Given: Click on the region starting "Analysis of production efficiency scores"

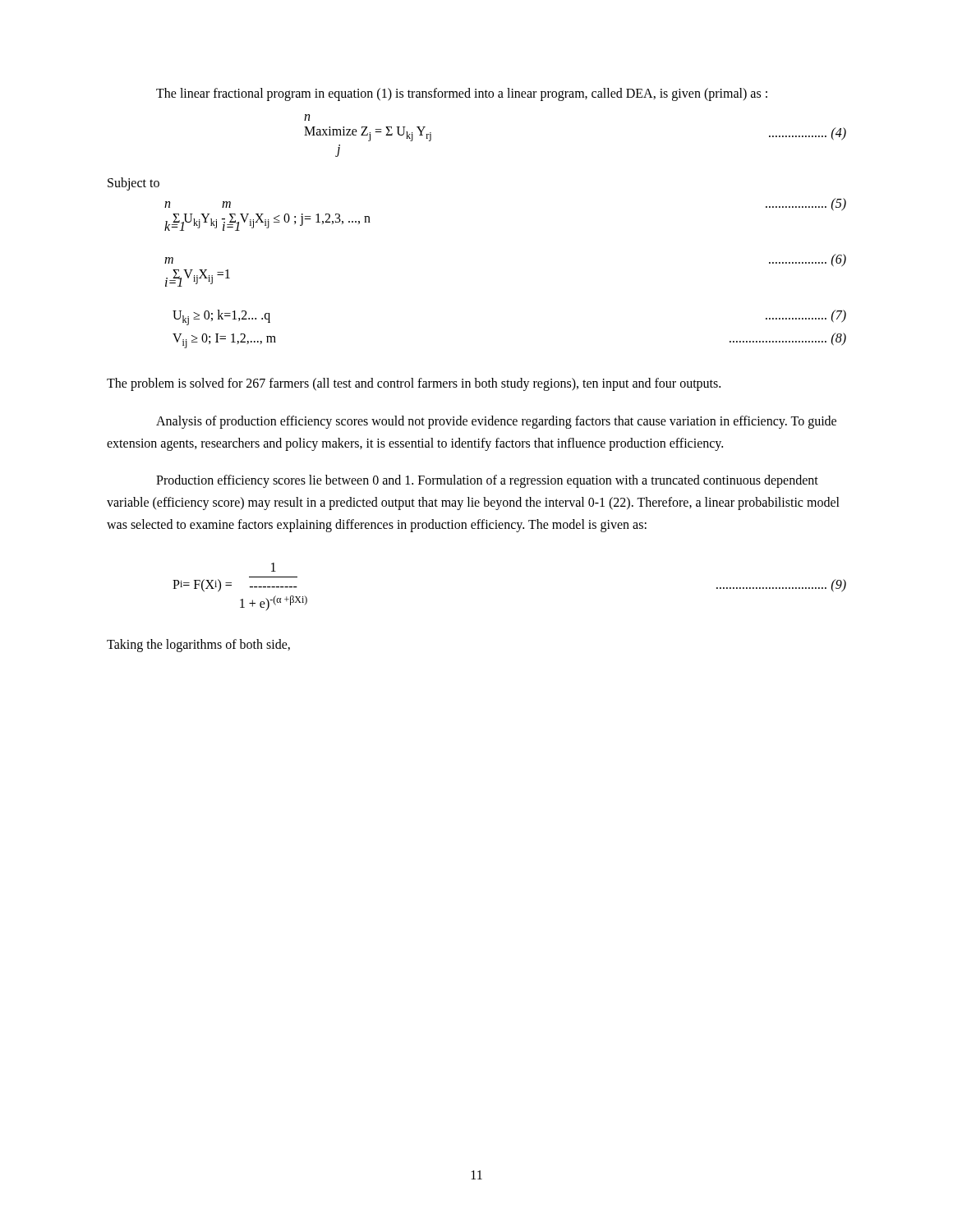Looking at the screenshot, I should pyautogui.click(x=472, y=432).
